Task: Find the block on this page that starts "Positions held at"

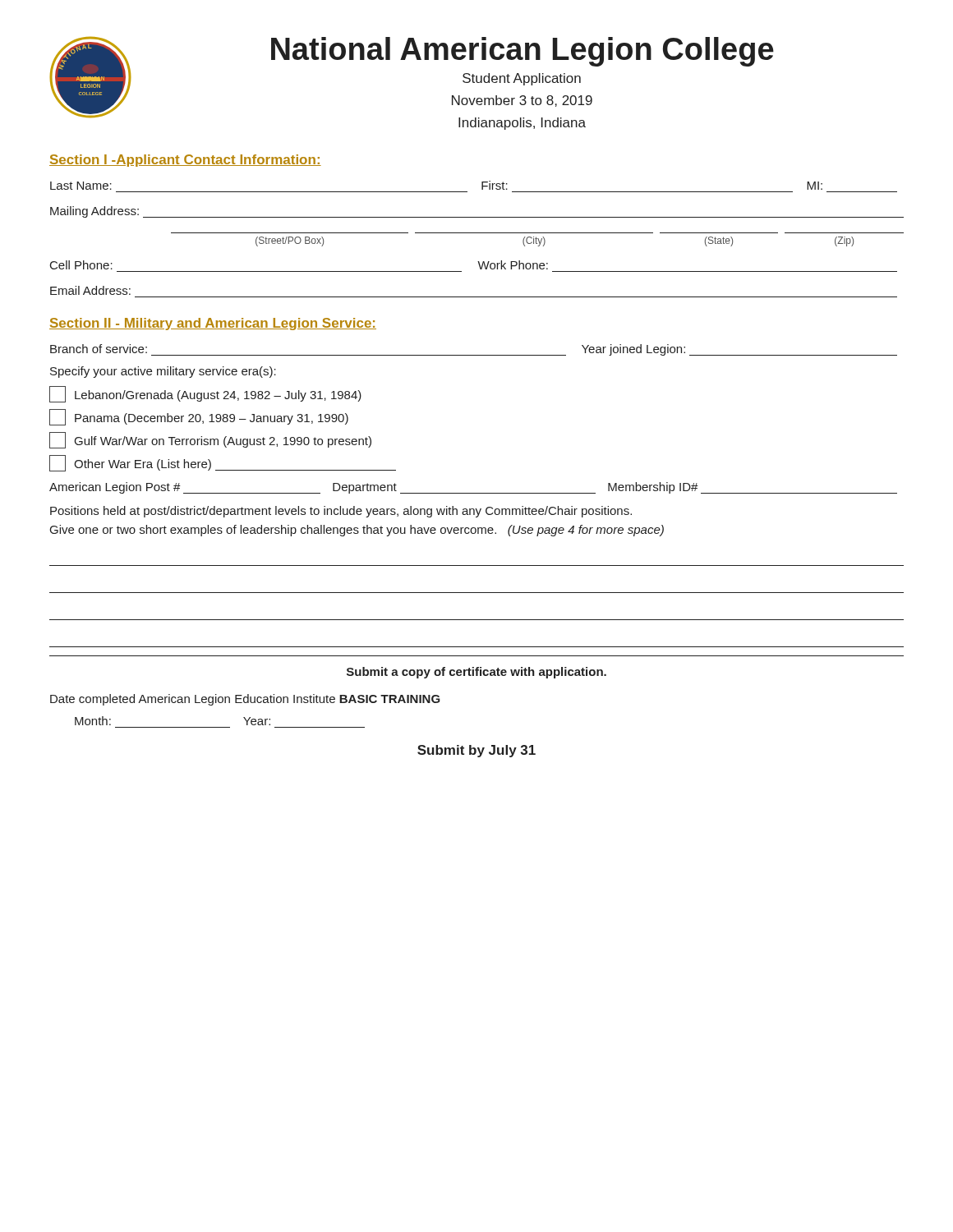Action: click(x=357, y=520)
